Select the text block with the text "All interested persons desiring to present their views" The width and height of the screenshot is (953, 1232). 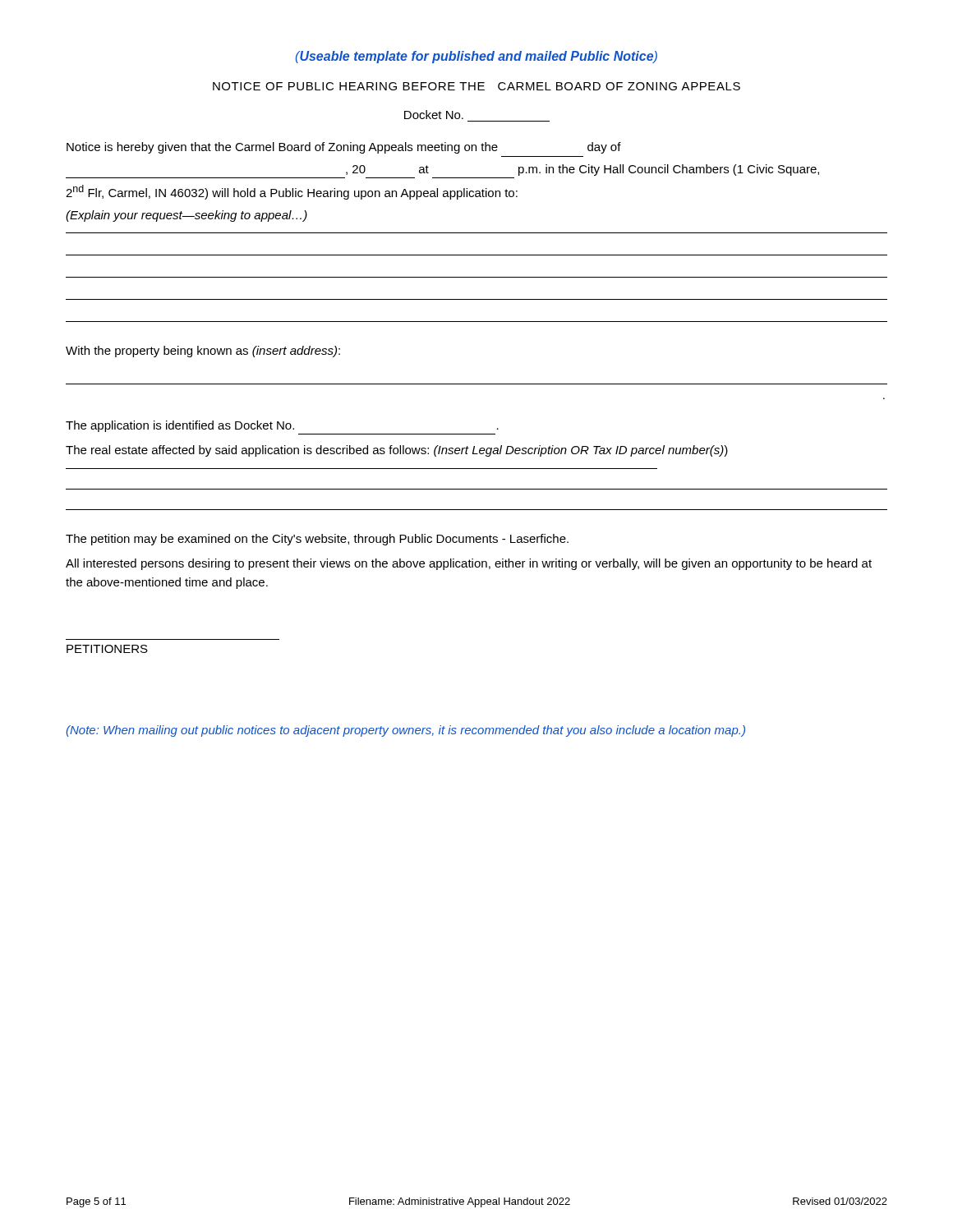click(x=469, y=572)
